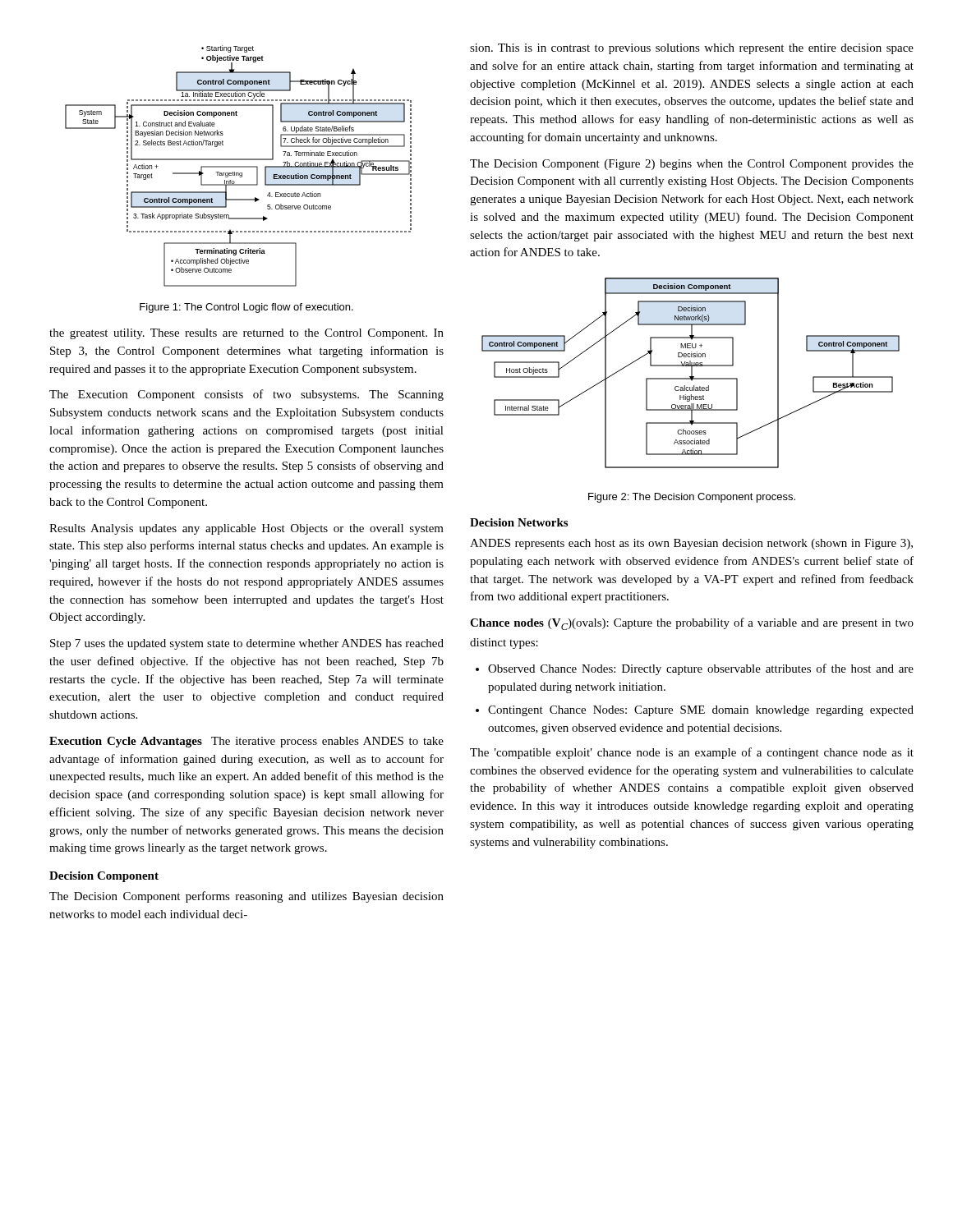Locate the block starting "The 'compatible exploit' chance node"

tap(692, 798)
